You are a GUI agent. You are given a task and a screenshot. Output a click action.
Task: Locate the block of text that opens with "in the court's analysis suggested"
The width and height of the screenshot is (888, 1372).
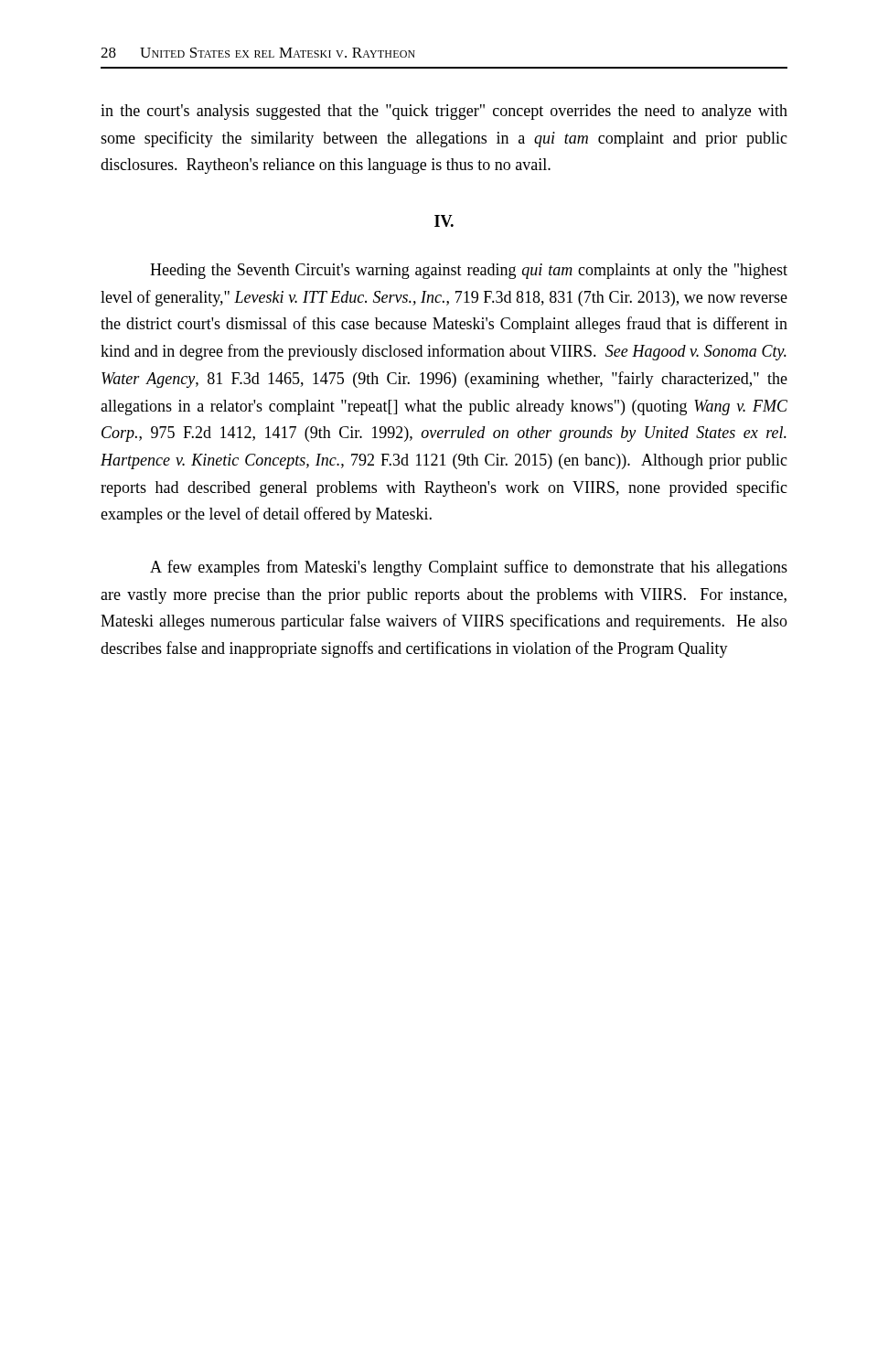click(444, 138)
